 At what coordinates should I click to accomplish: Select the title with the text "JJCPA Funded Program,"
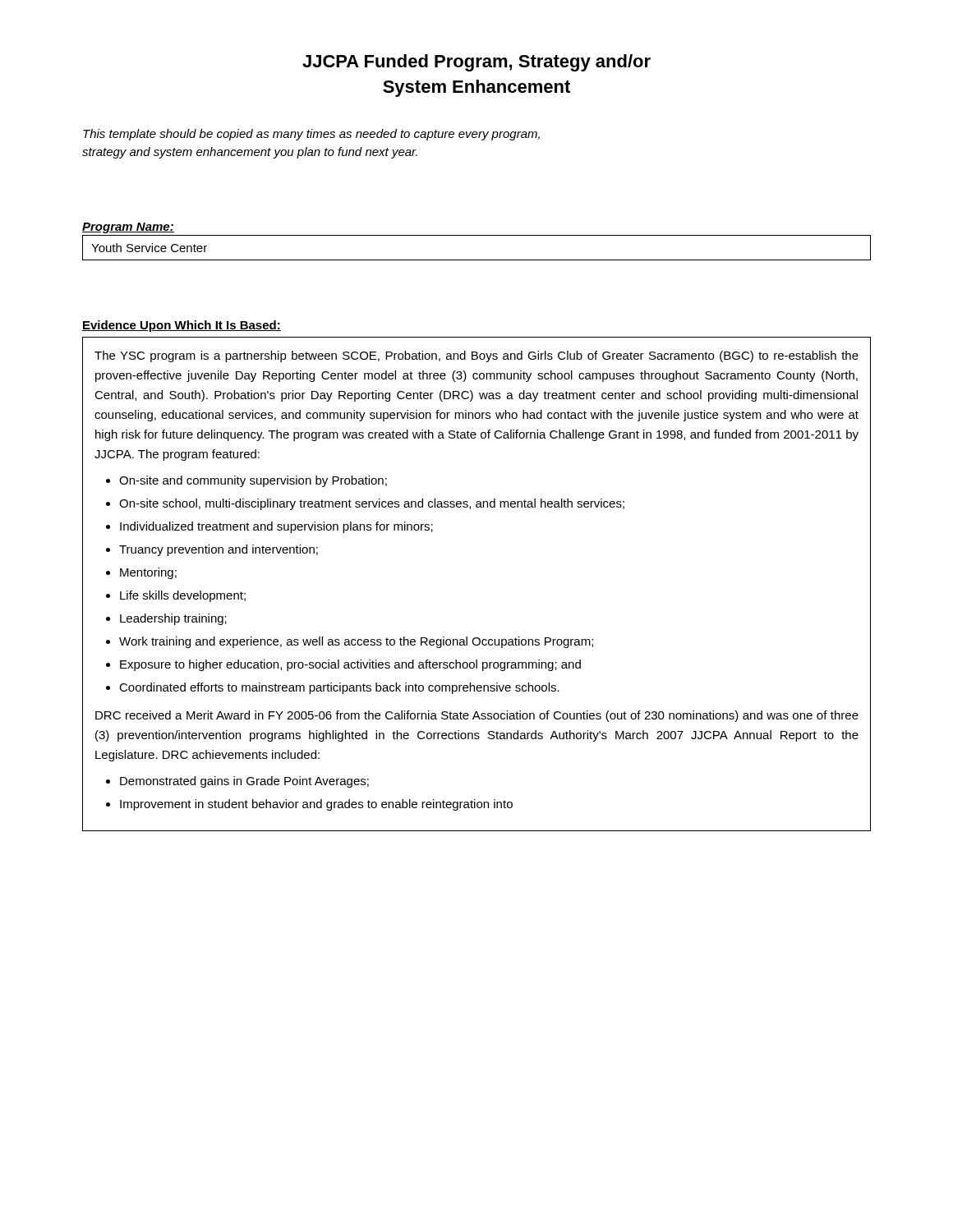point(476,75)
